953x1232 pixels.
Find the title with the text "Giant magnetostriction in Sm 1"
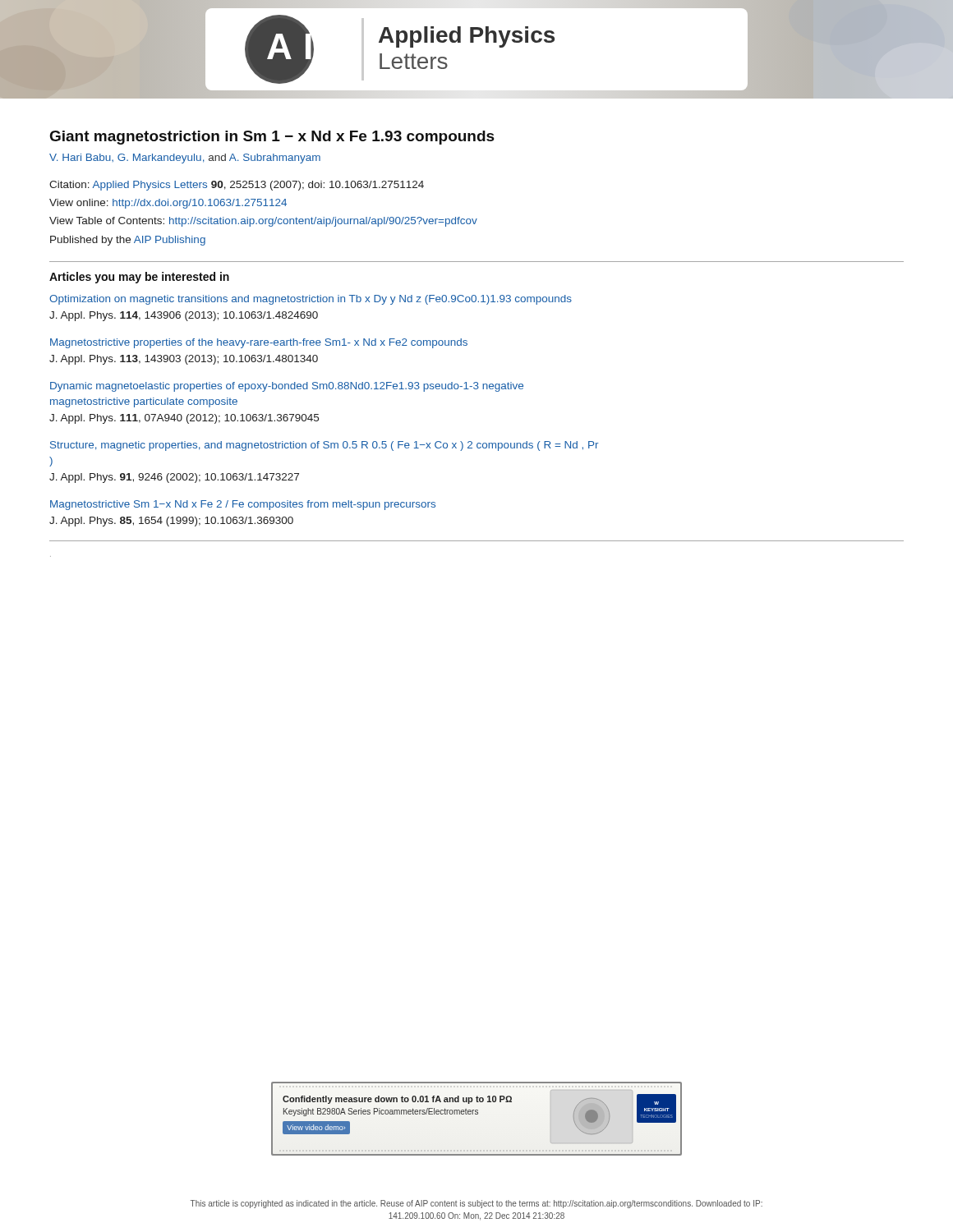pos(272,136)
